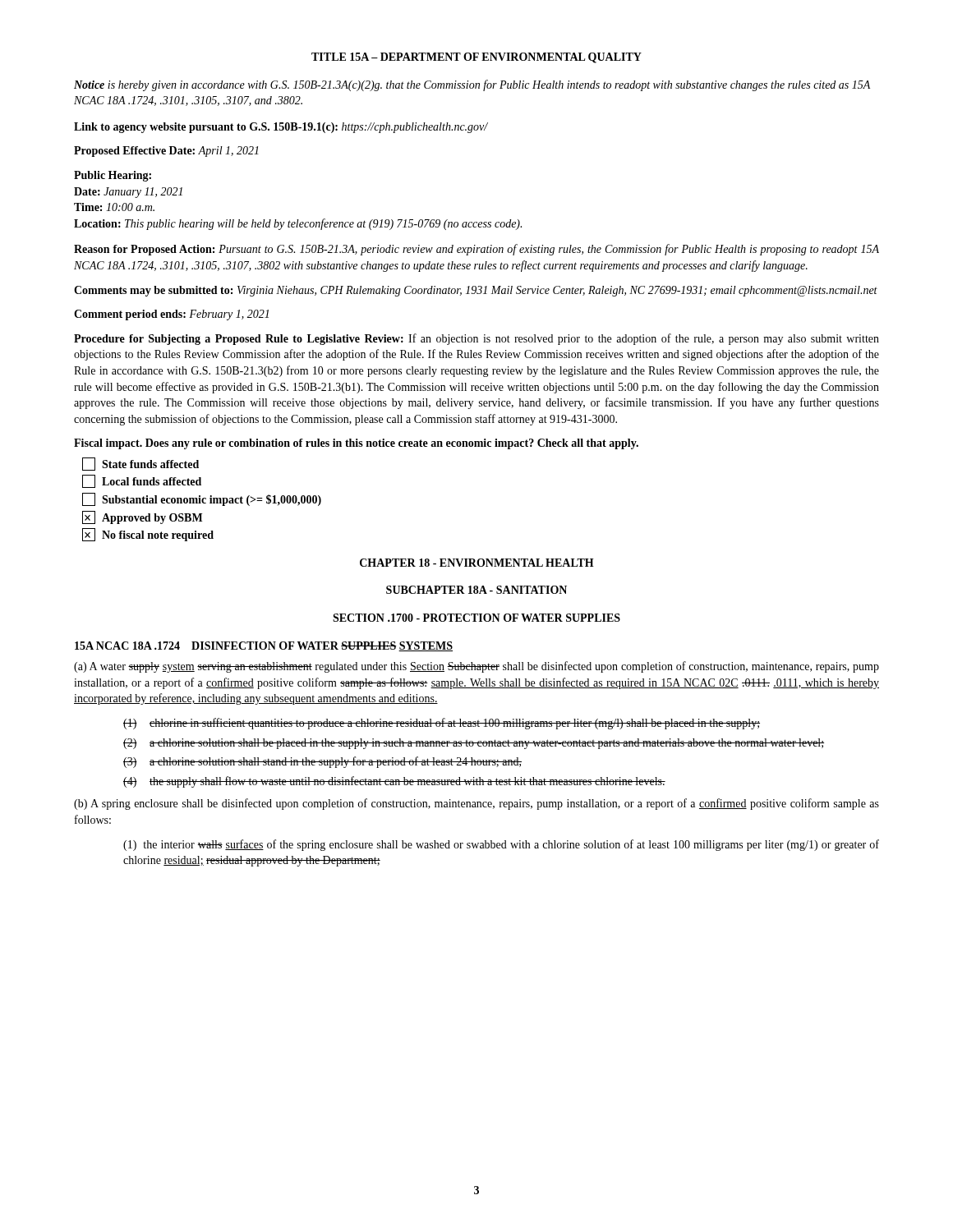Find the text block starting "(1)the interior walls"
Image resolution: width=953 pixels, height=1232 pixels.
tap(501, 852)
